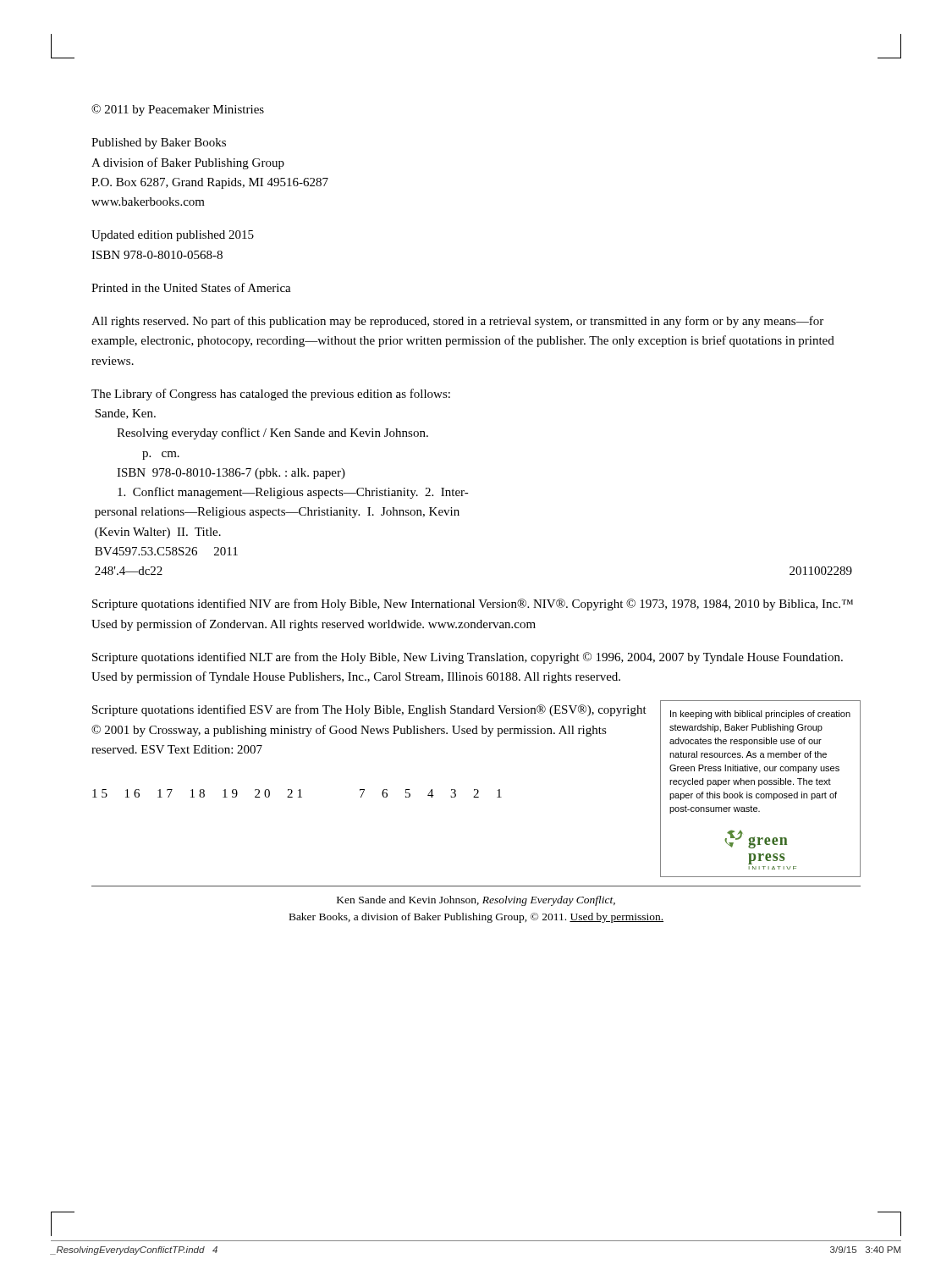The height and width of the screenshot is (1270, 952).
Task: Locate the text block that reads "Published by Baker"
Action: [210, 172]
